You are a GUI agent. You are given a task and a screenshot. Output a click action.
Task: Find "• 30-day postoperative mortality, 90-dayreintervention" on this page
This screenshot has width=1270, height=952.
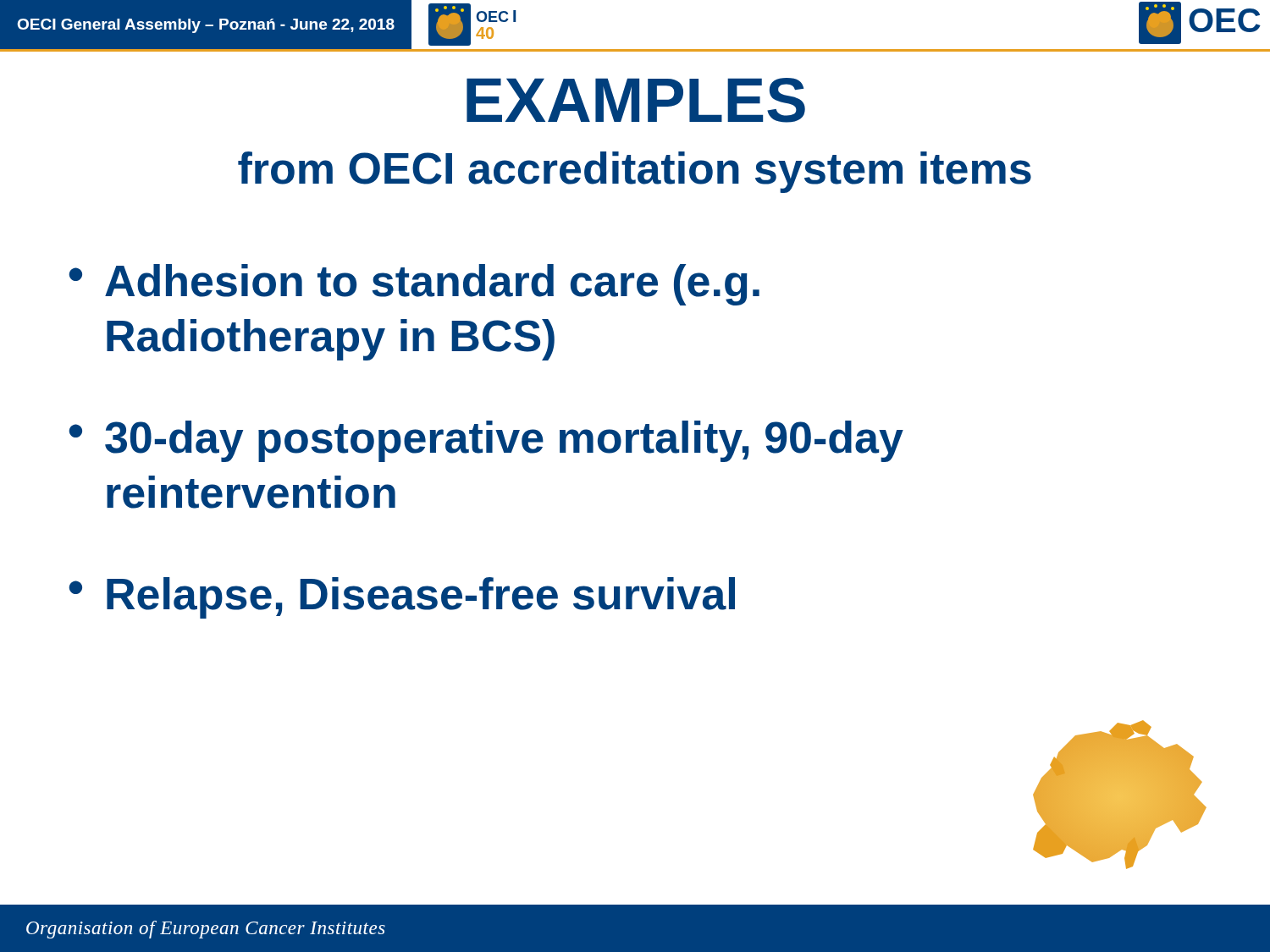(486, 465)
